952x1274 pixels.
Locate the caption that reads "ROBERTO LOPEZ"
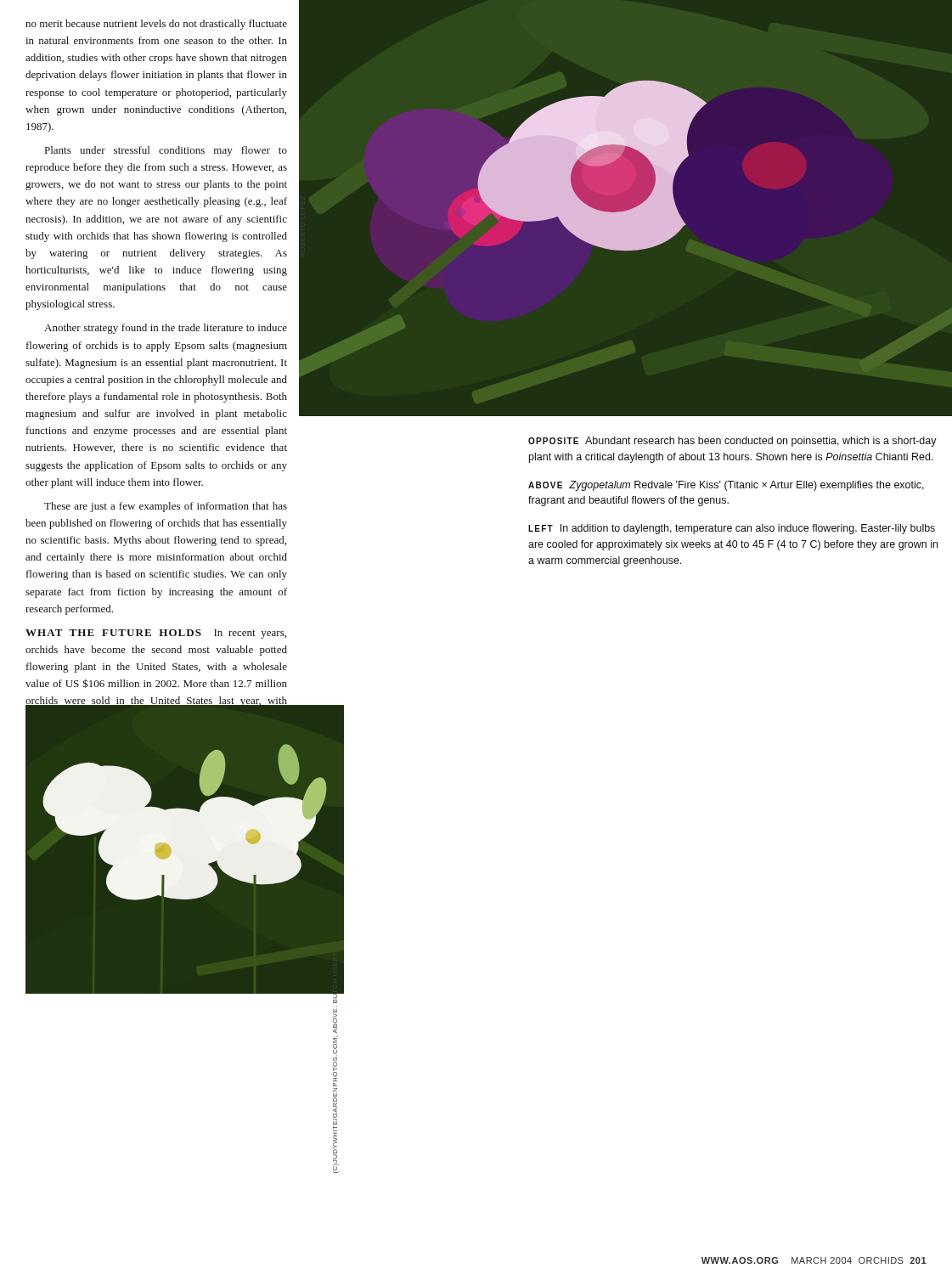click(303, 226)
